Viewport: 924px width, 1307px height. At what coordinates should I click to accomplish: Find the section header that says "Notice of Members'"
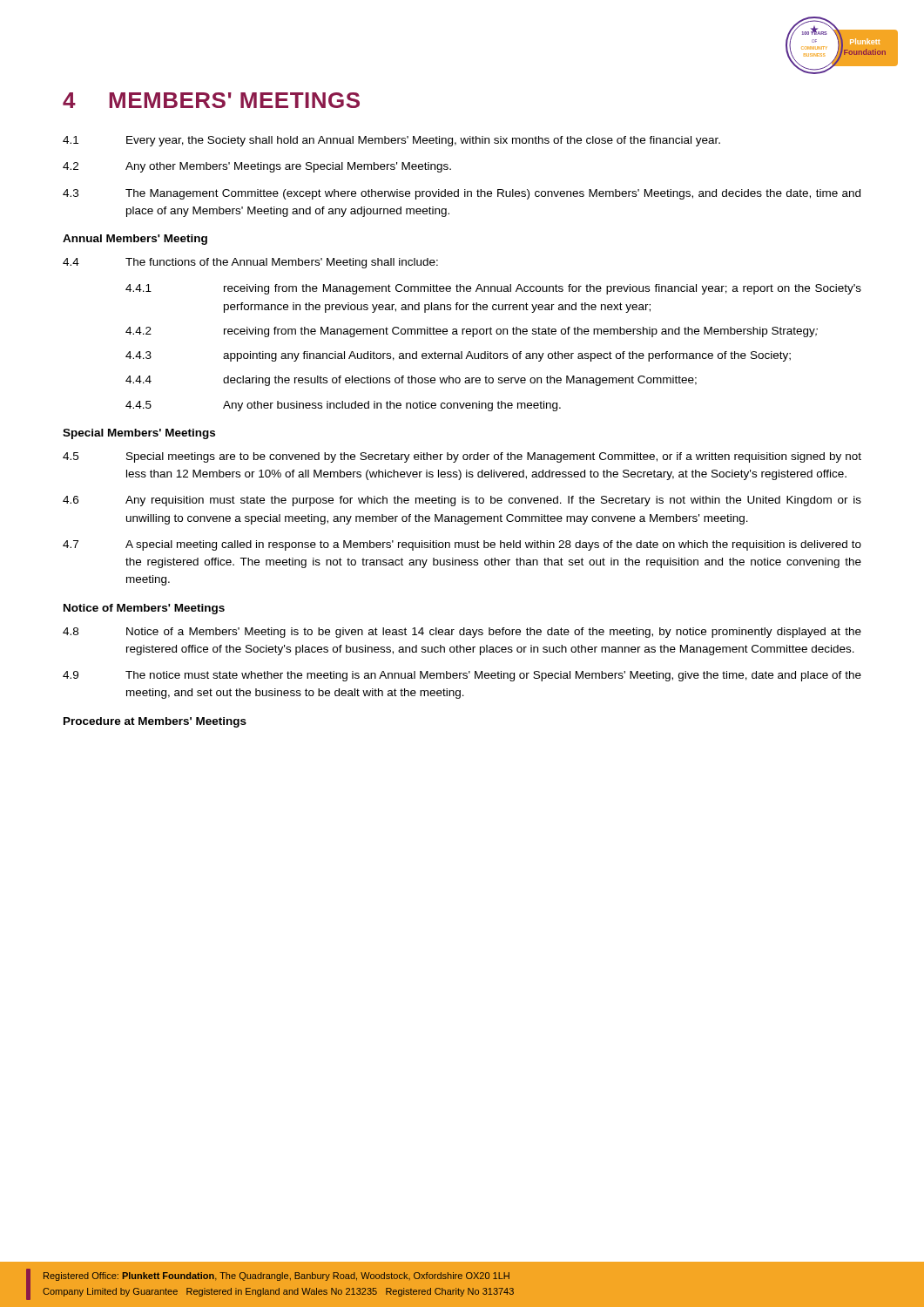pyautogui.click(x=144, y=607)
